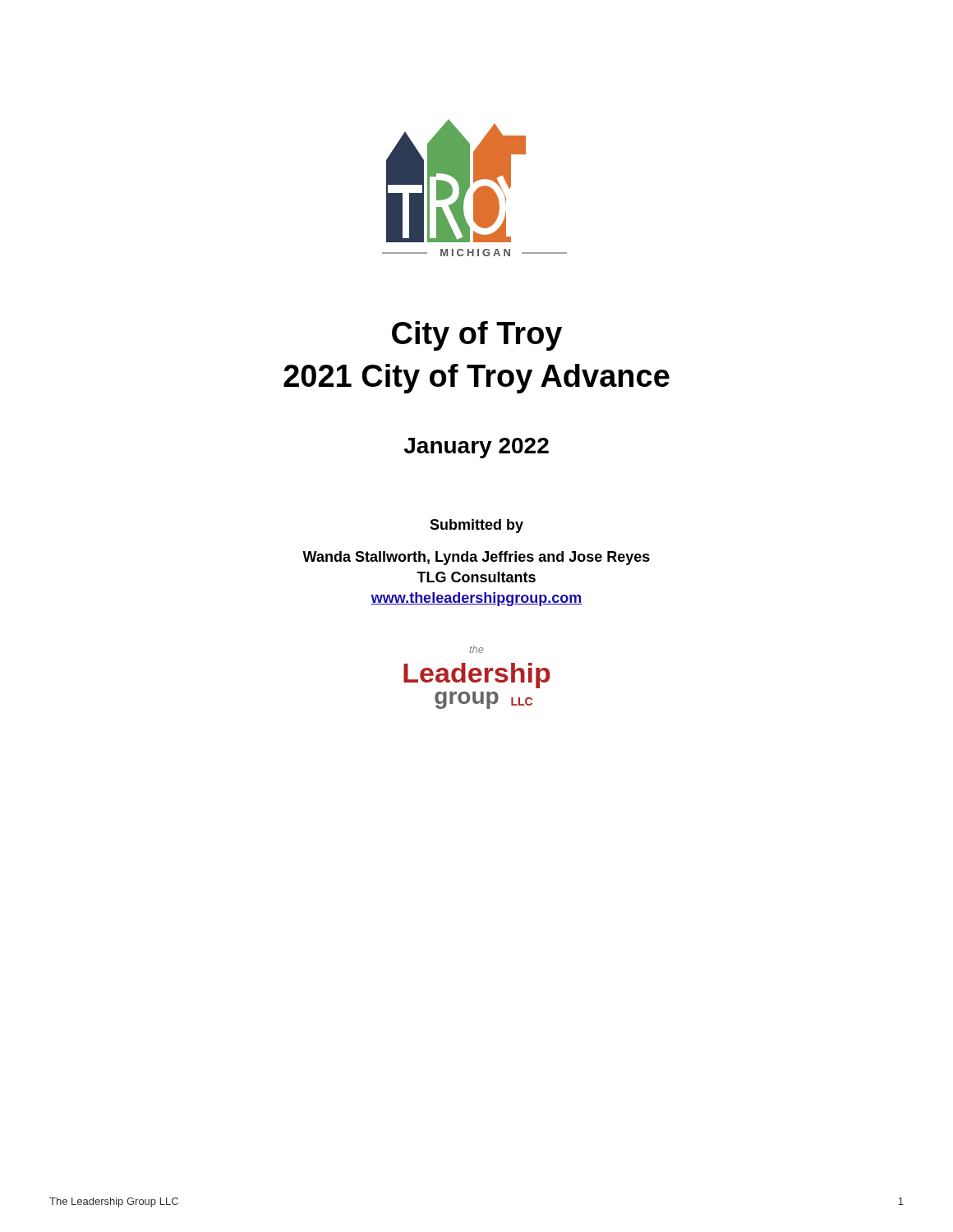Where is the passage that starts "Wanda Stallworth, Lynda Jeffries and Jose Reyes"?
The image size is (953, 1232).
pos(476,578)
